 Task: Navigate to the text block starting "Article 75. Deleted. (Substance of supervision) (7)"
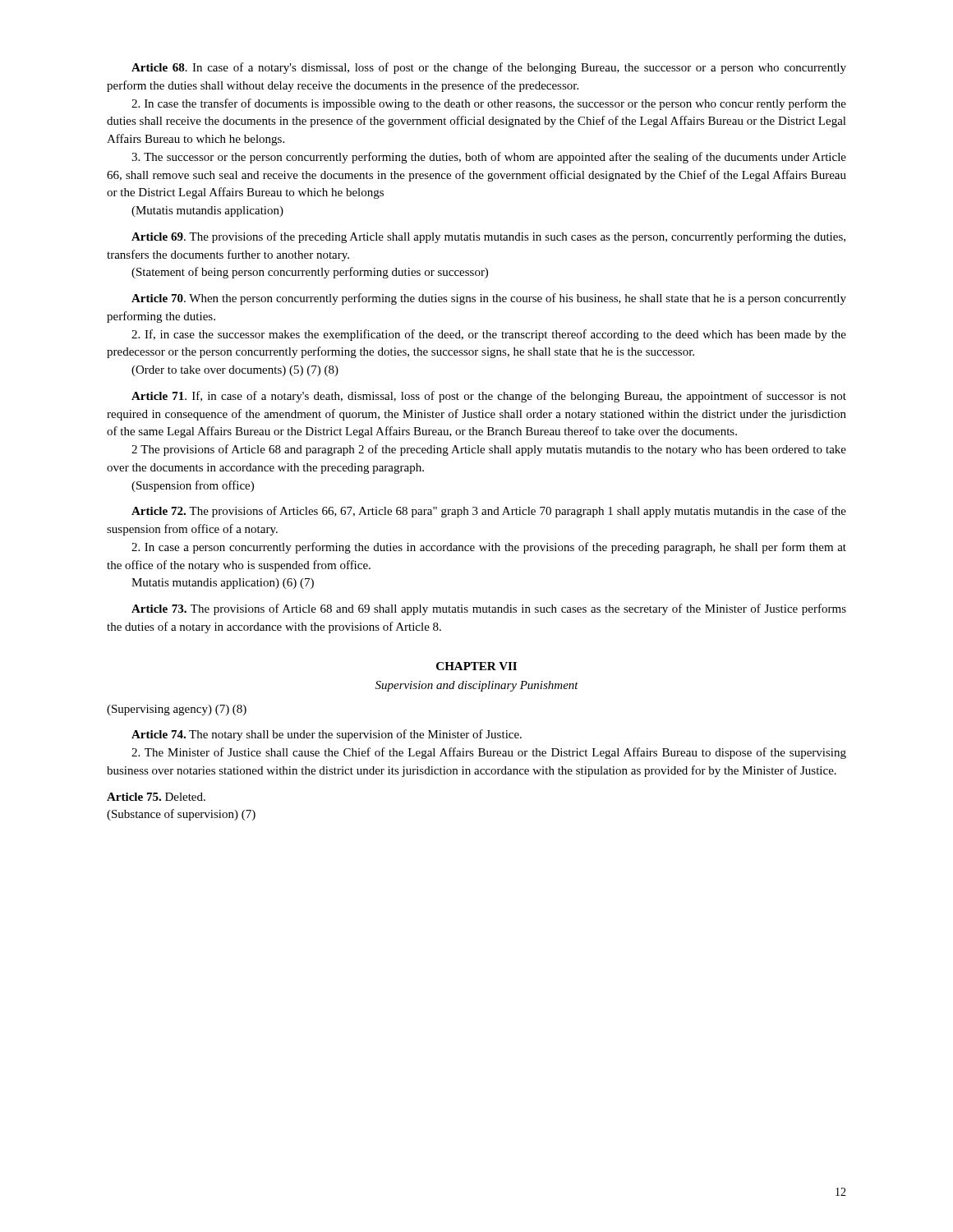click(x=156, y=797)
